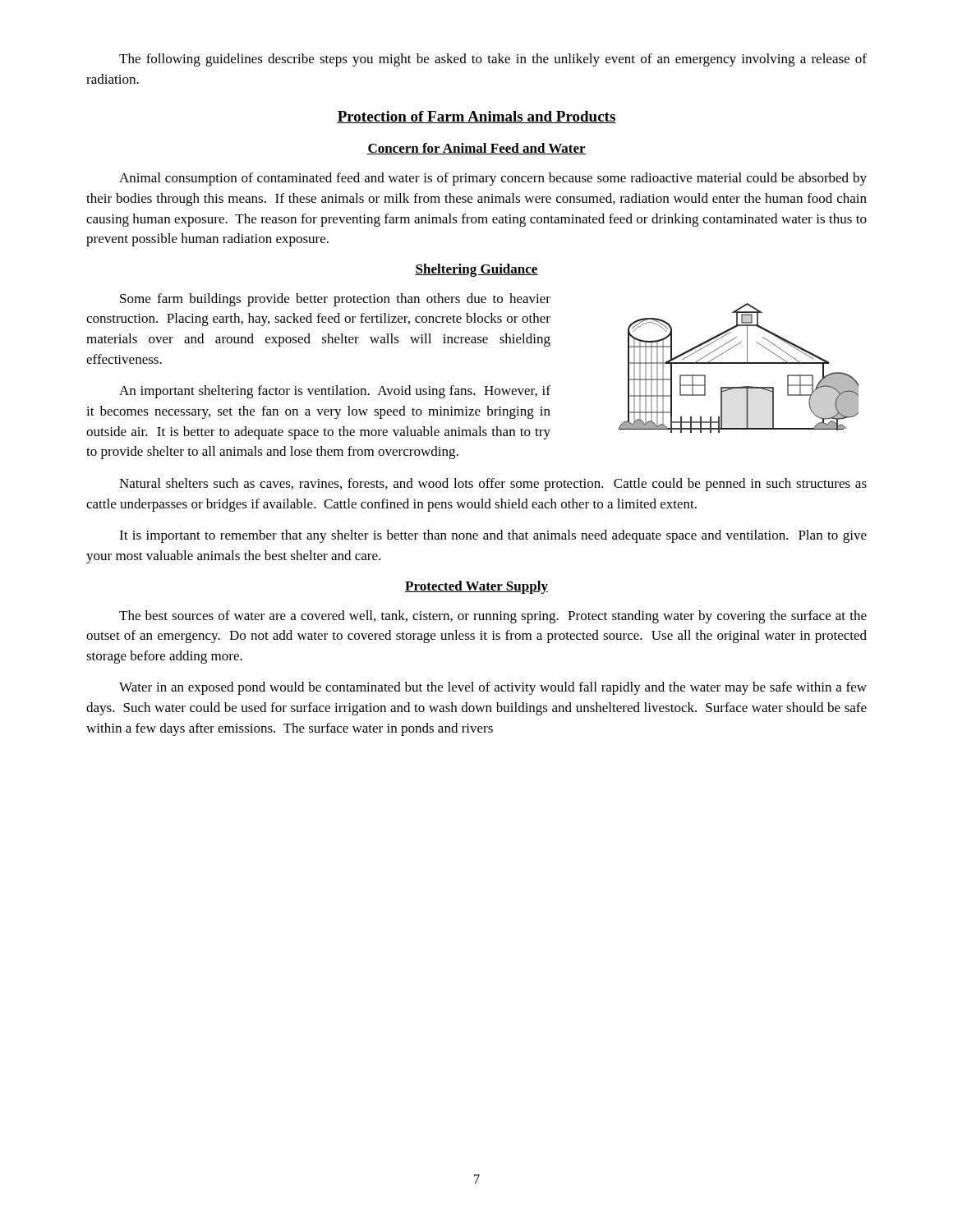Click on the passage starting "Protected Water Supply"

click(476, 586)
